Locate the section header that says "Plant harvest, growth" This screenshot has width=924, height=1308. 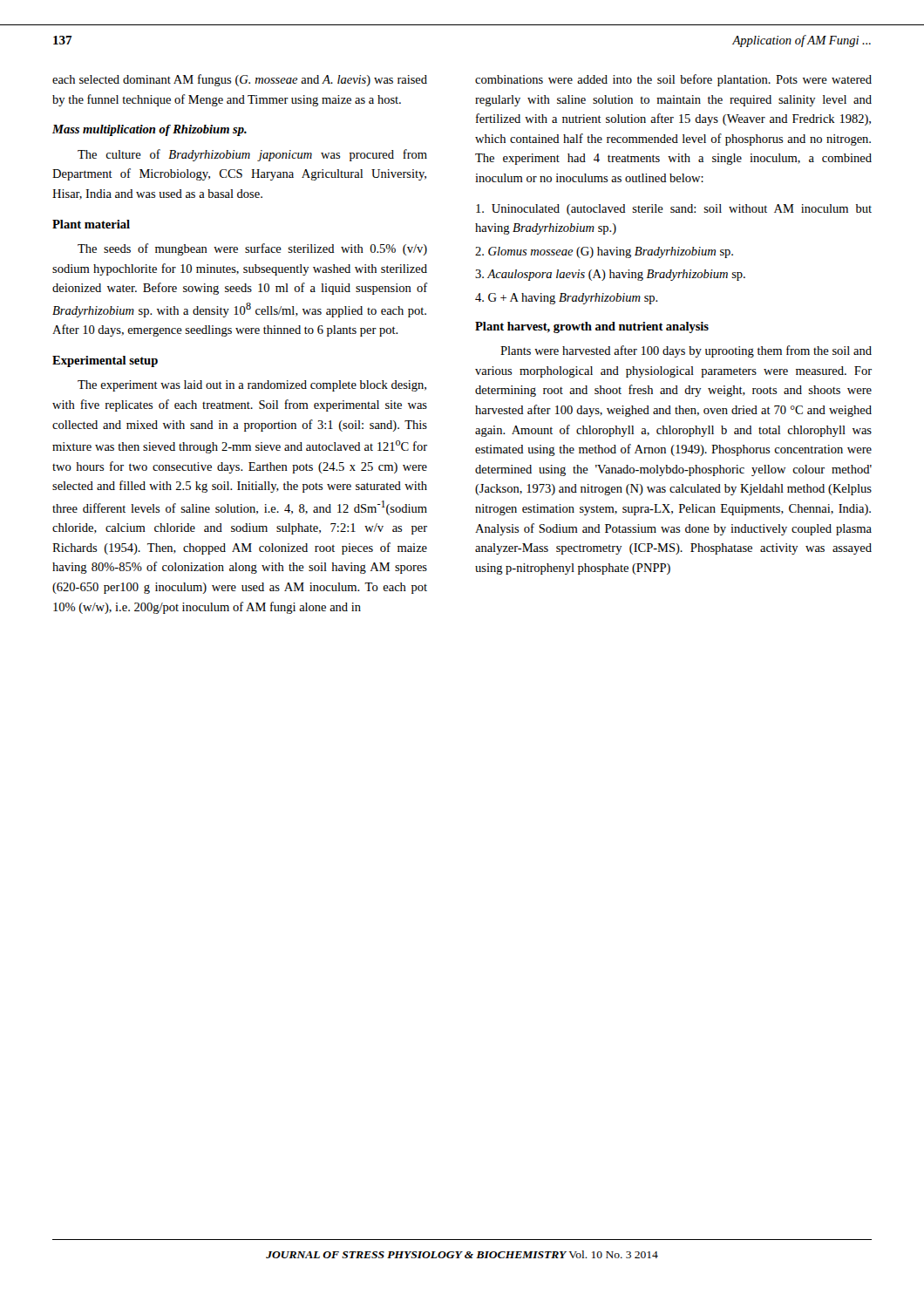tap(592, 326)
